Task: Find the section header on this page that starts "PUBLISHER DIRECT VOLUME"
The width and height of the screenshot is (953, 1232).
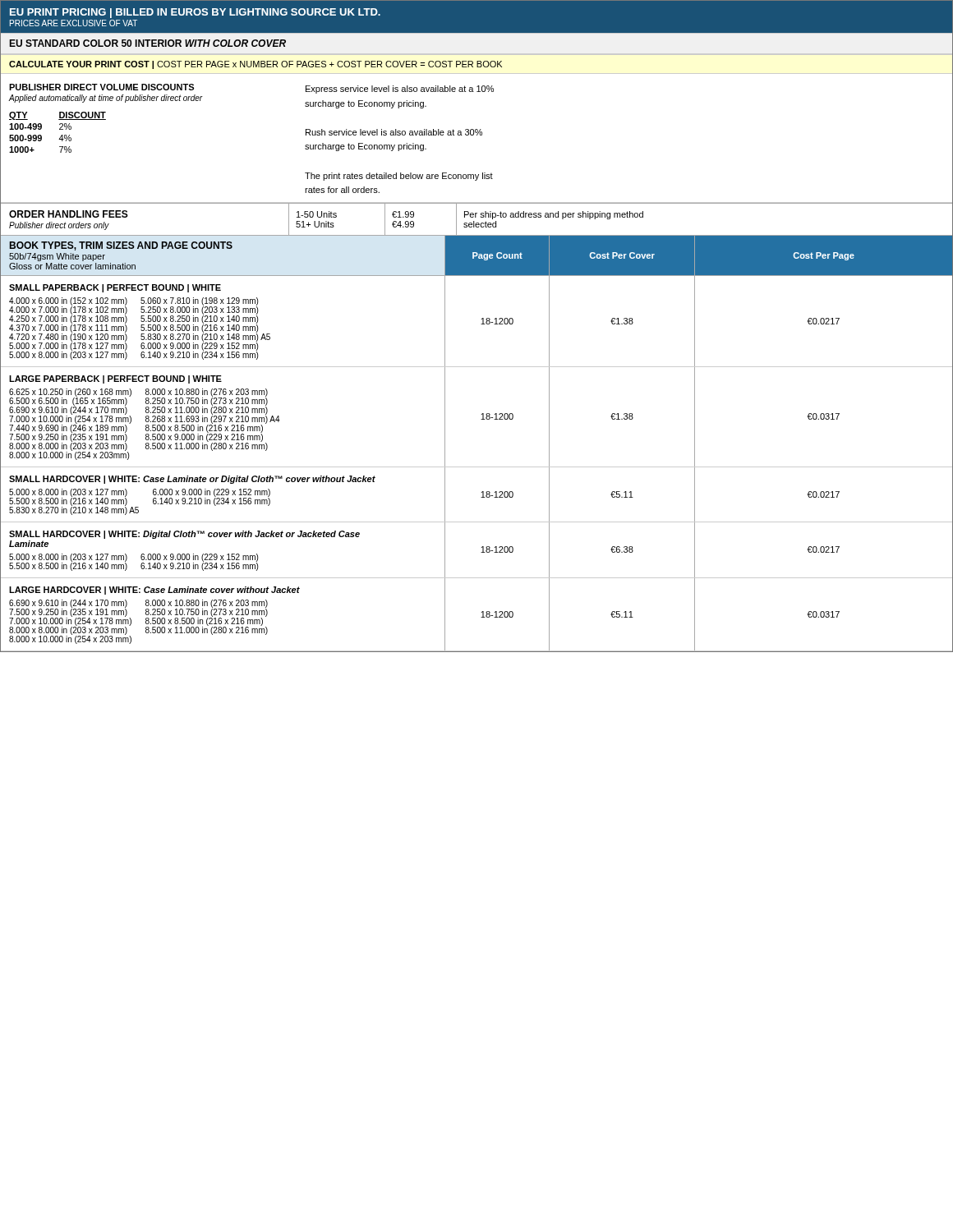Action: [102, 87]
